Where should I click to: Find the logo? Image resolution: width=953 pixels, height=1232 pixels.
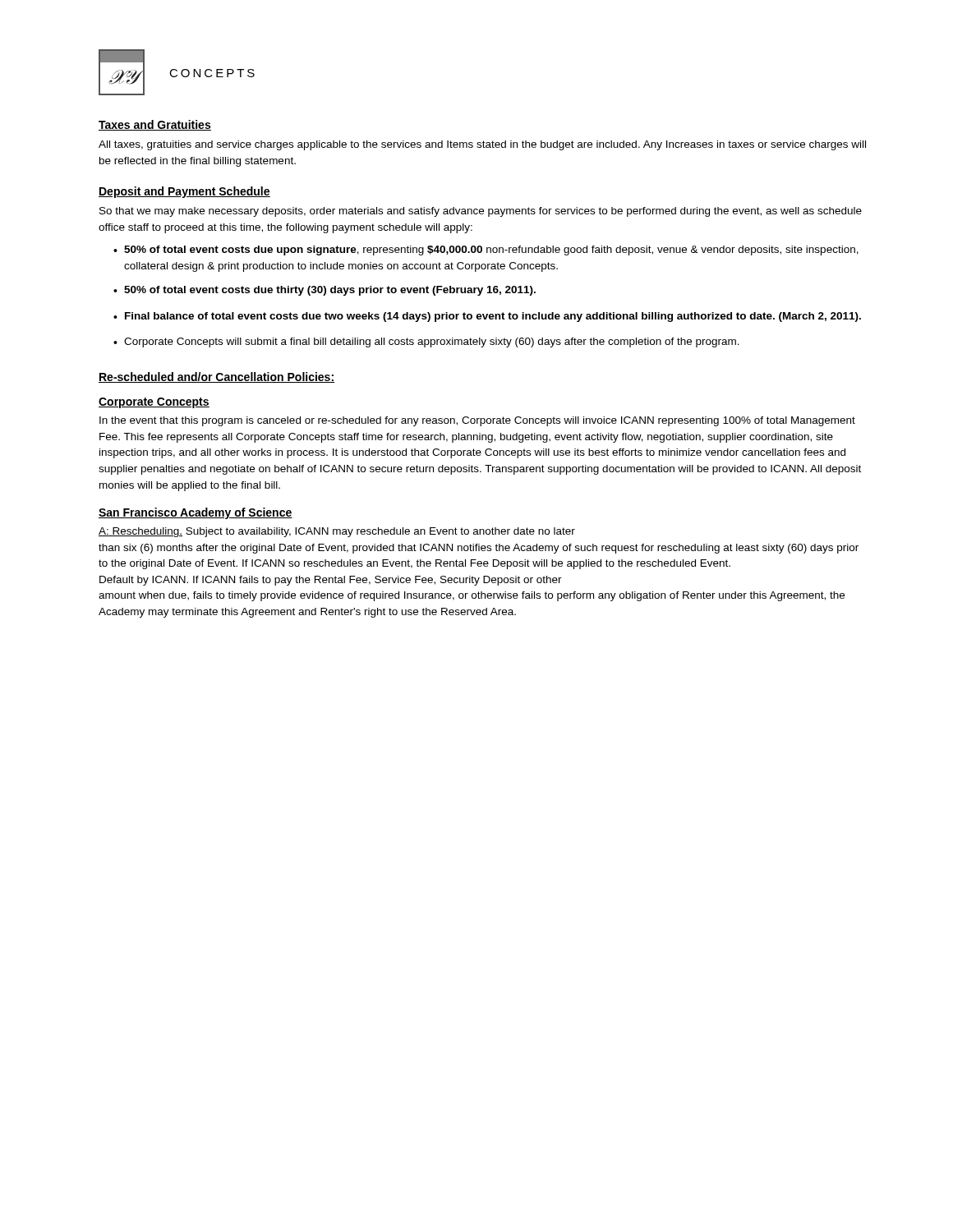(122, 72)
